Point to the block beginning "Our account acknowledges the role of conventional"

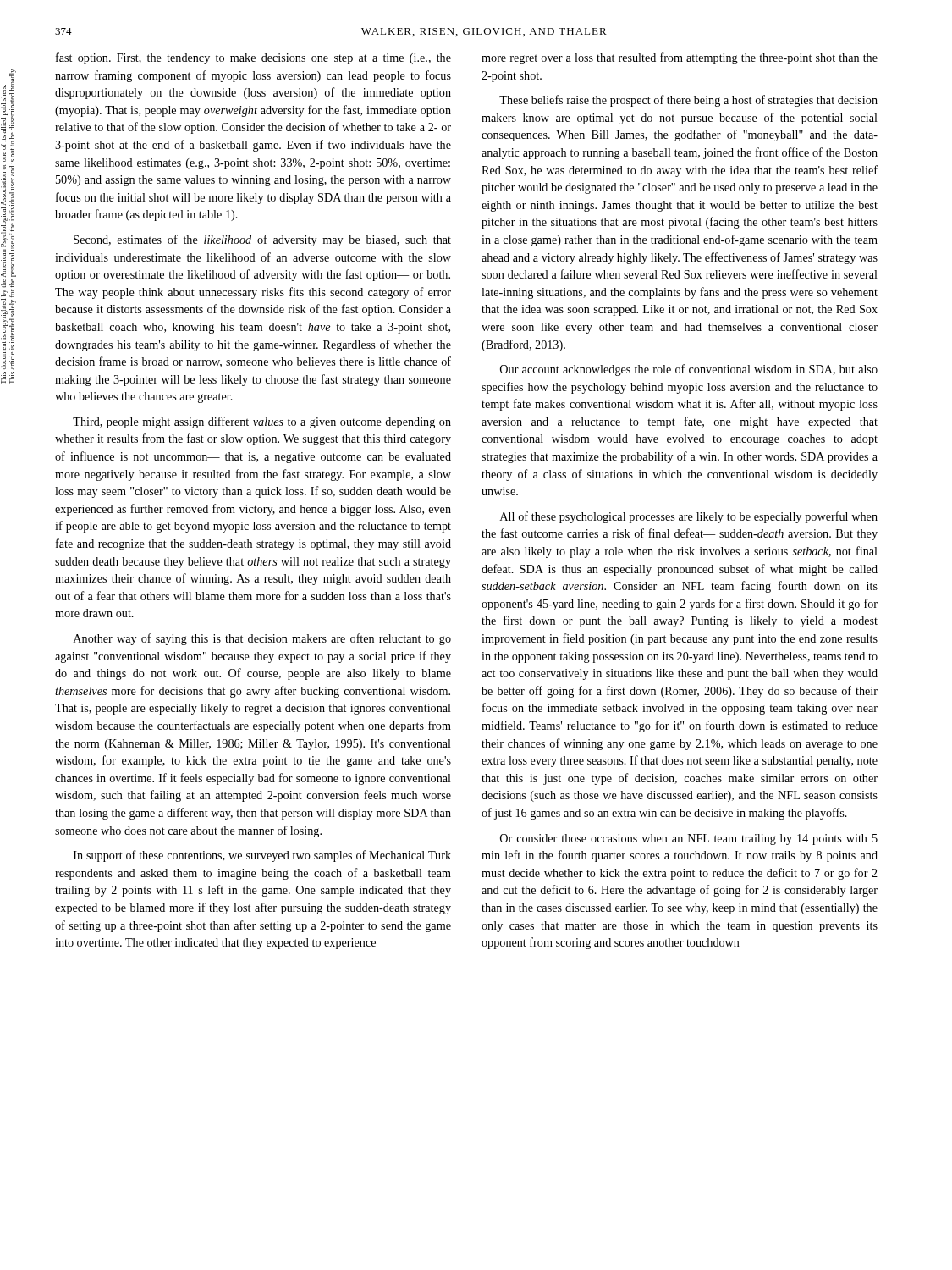[x=680, y=431]
